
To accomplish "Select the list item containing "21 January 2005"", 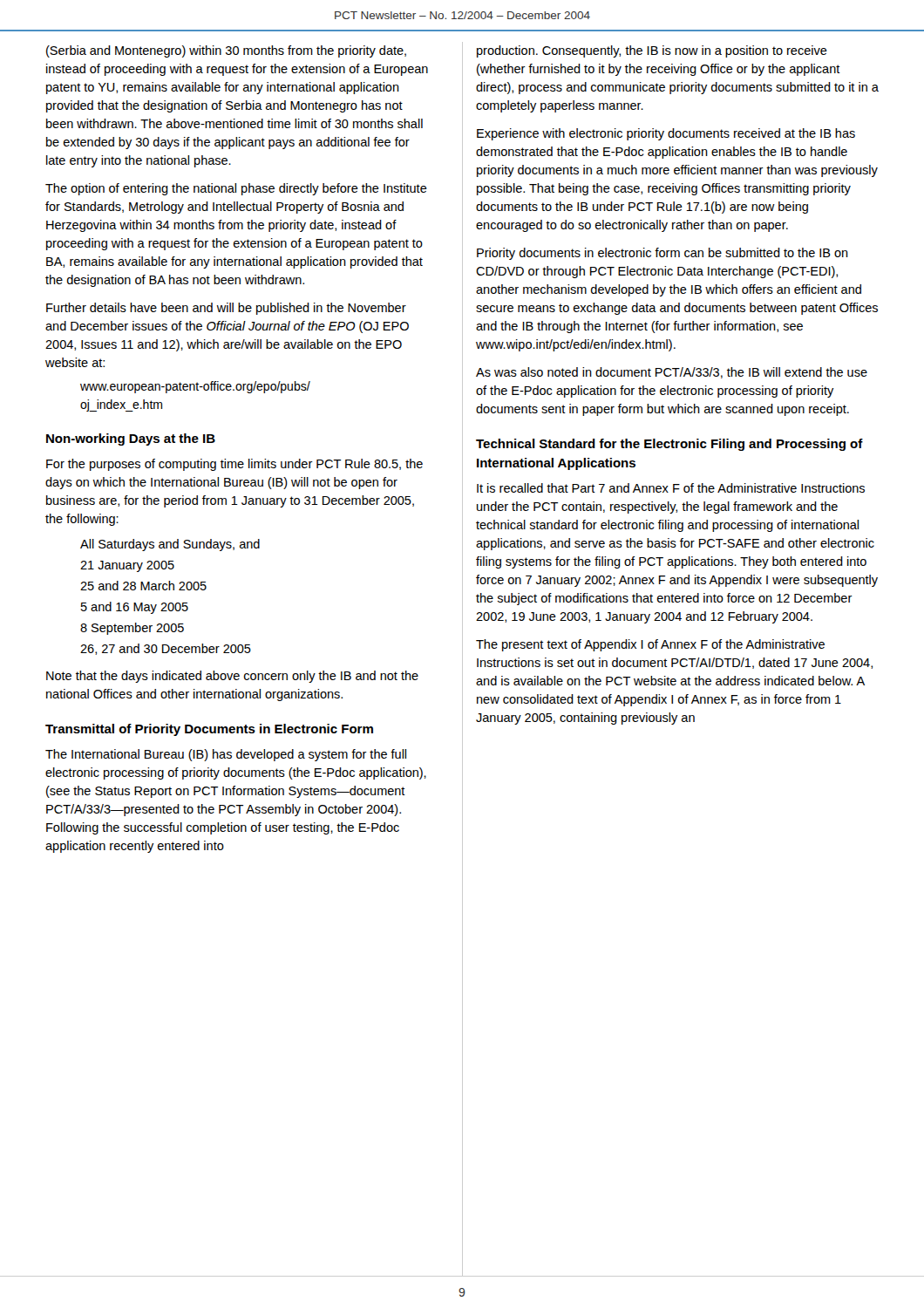I will click(127, 565).
